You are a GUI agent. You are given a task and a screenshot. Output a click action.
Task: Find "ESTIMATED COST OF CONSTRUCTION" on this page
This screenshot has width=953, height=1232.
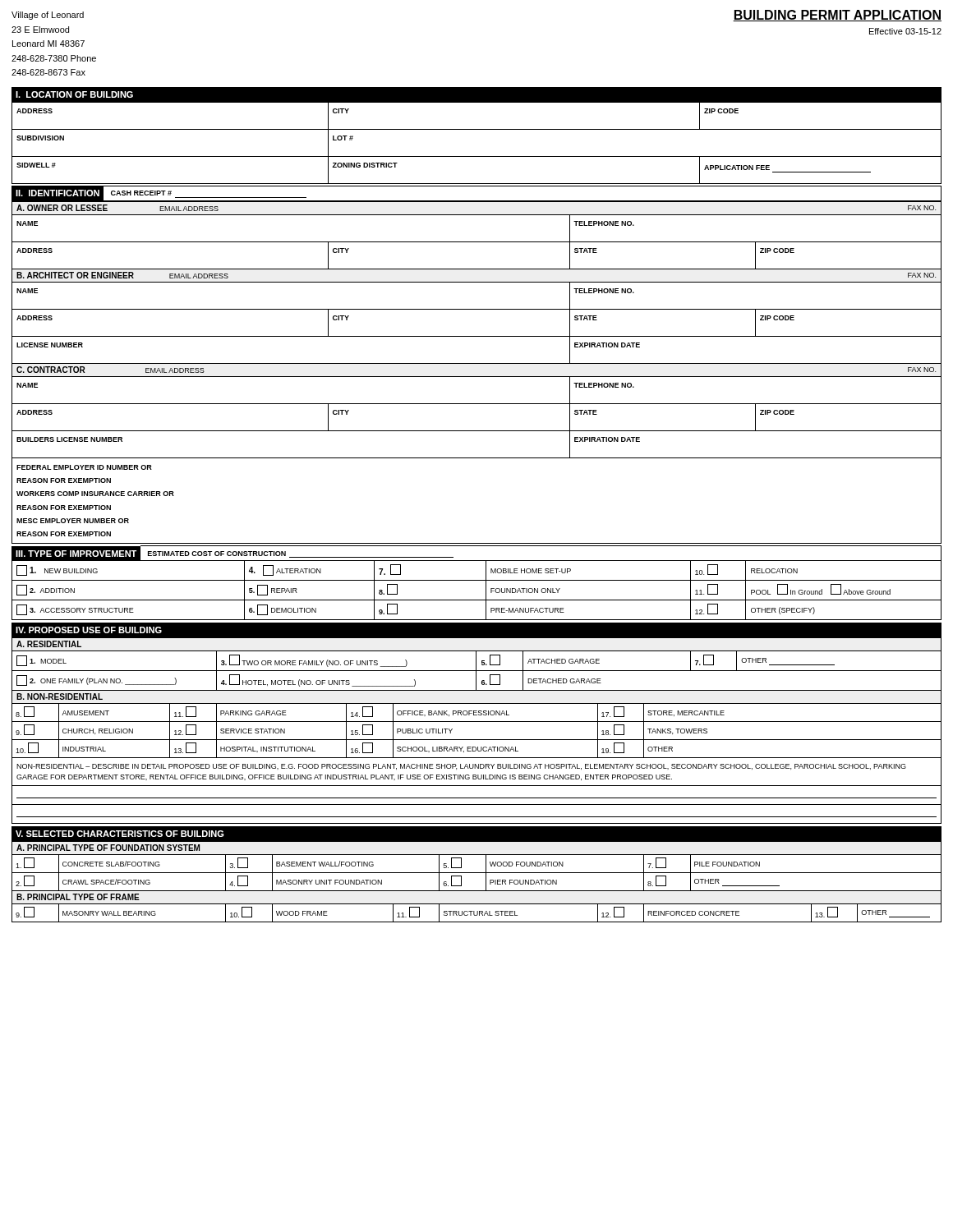pyautogui.click(x=300, y=553)
